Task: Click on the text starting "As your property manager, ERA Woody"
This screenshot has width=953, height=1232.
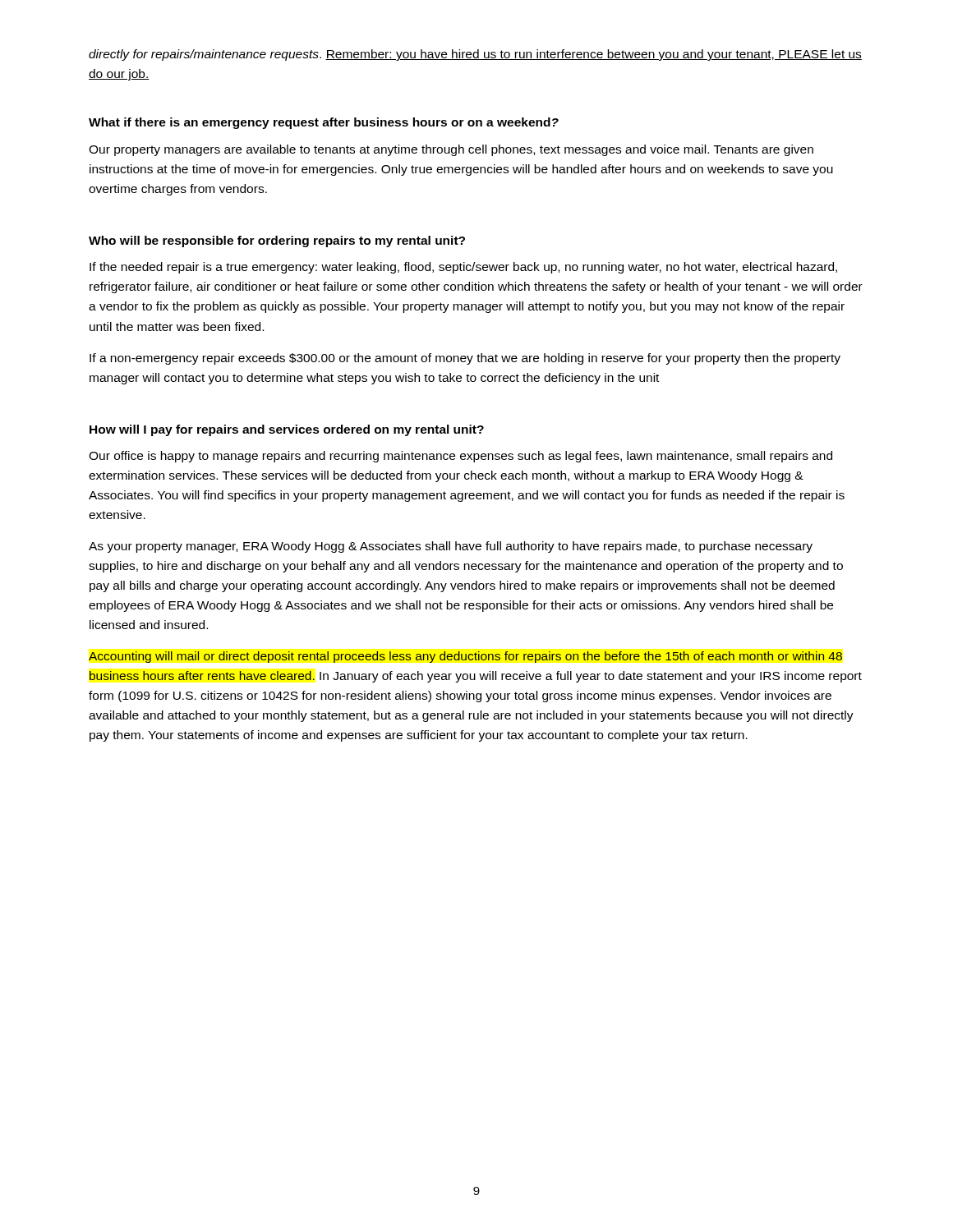Action: (466, 585)
